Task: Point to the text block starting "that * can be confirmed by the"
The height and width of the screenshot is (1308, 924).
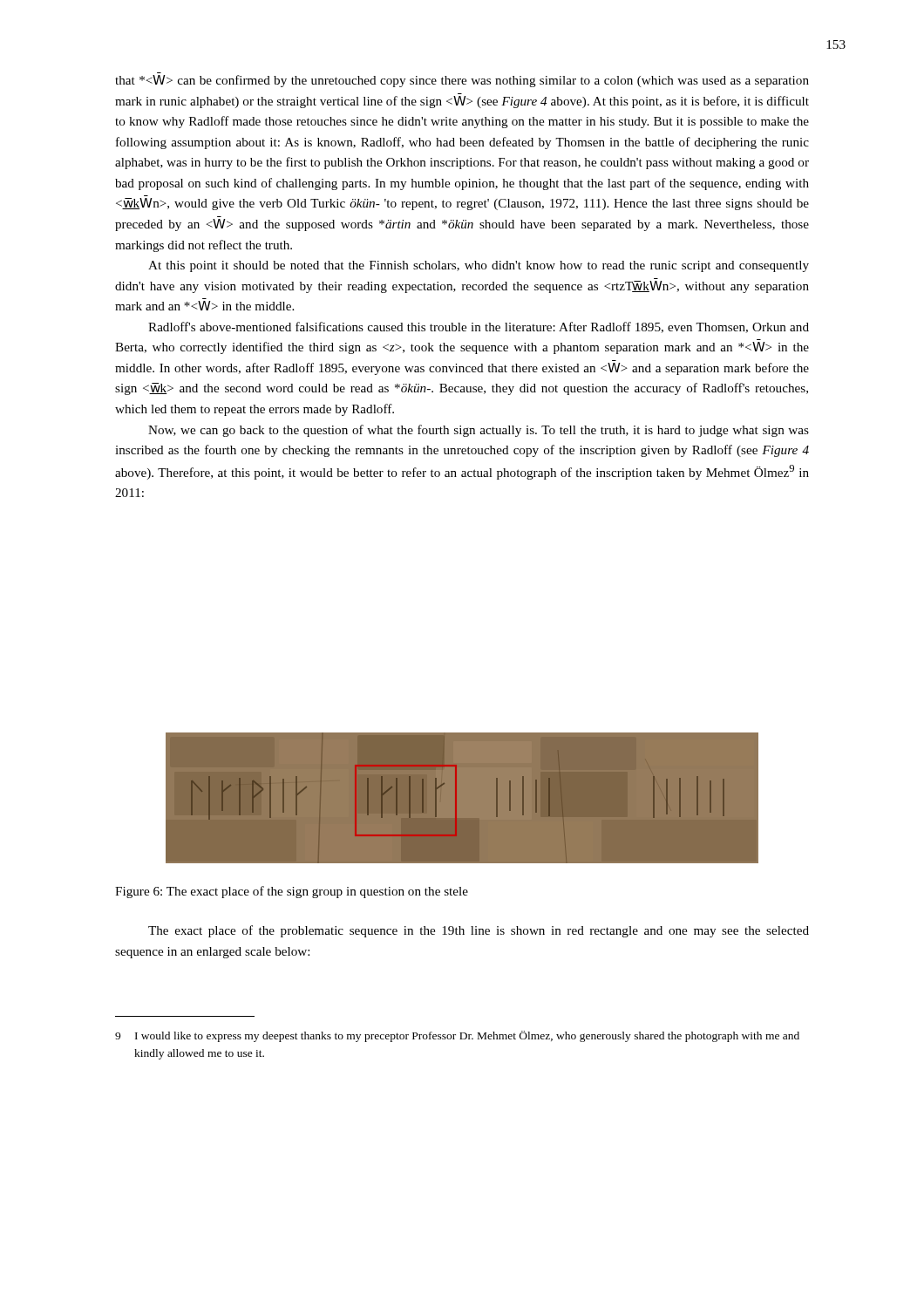Action: point(462,286)
